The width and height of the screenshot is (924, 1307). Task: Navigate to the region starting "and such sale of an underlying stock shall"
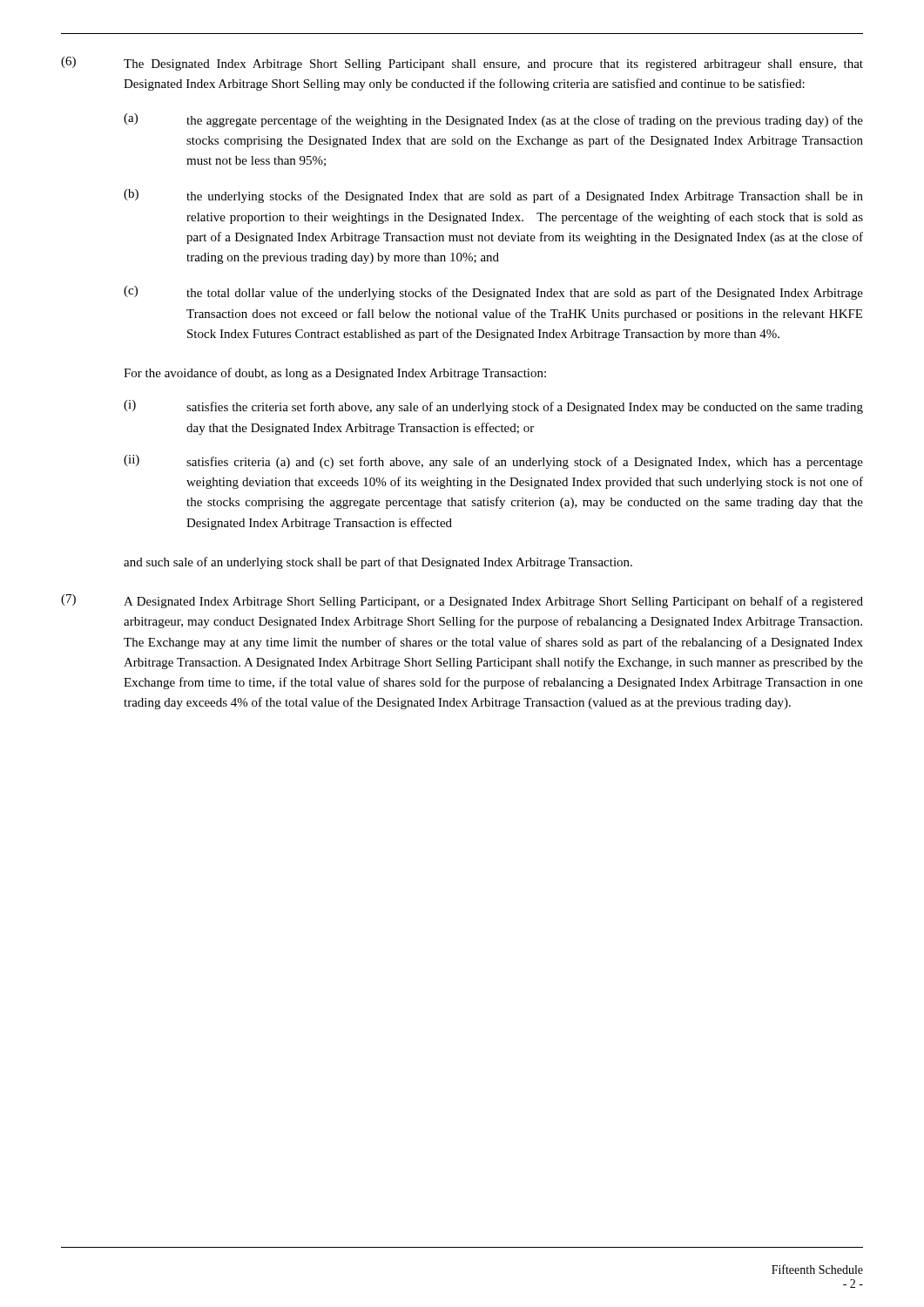378,562
